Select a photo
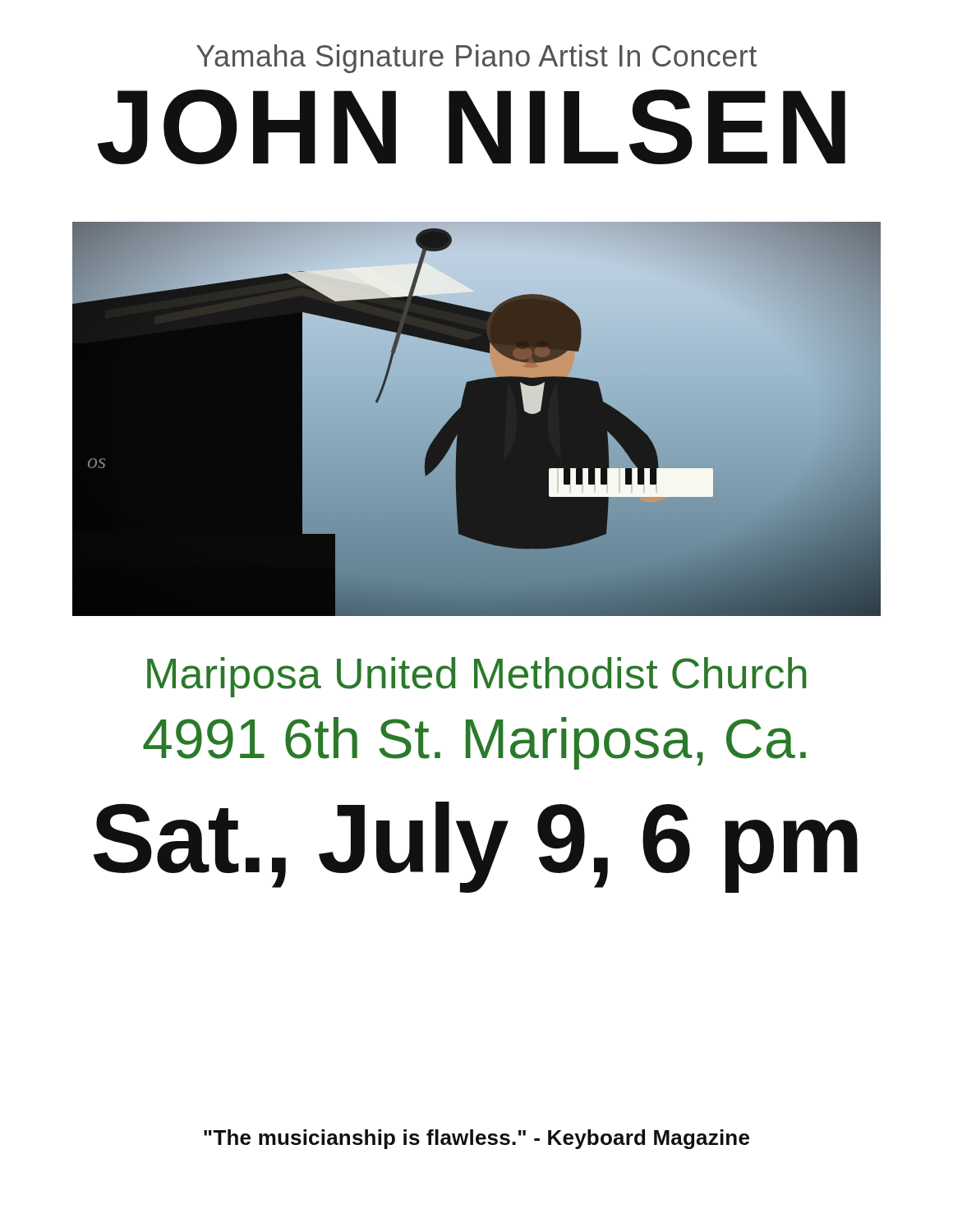Screen dimensions: 1232x953 click(x=476, y=419)
